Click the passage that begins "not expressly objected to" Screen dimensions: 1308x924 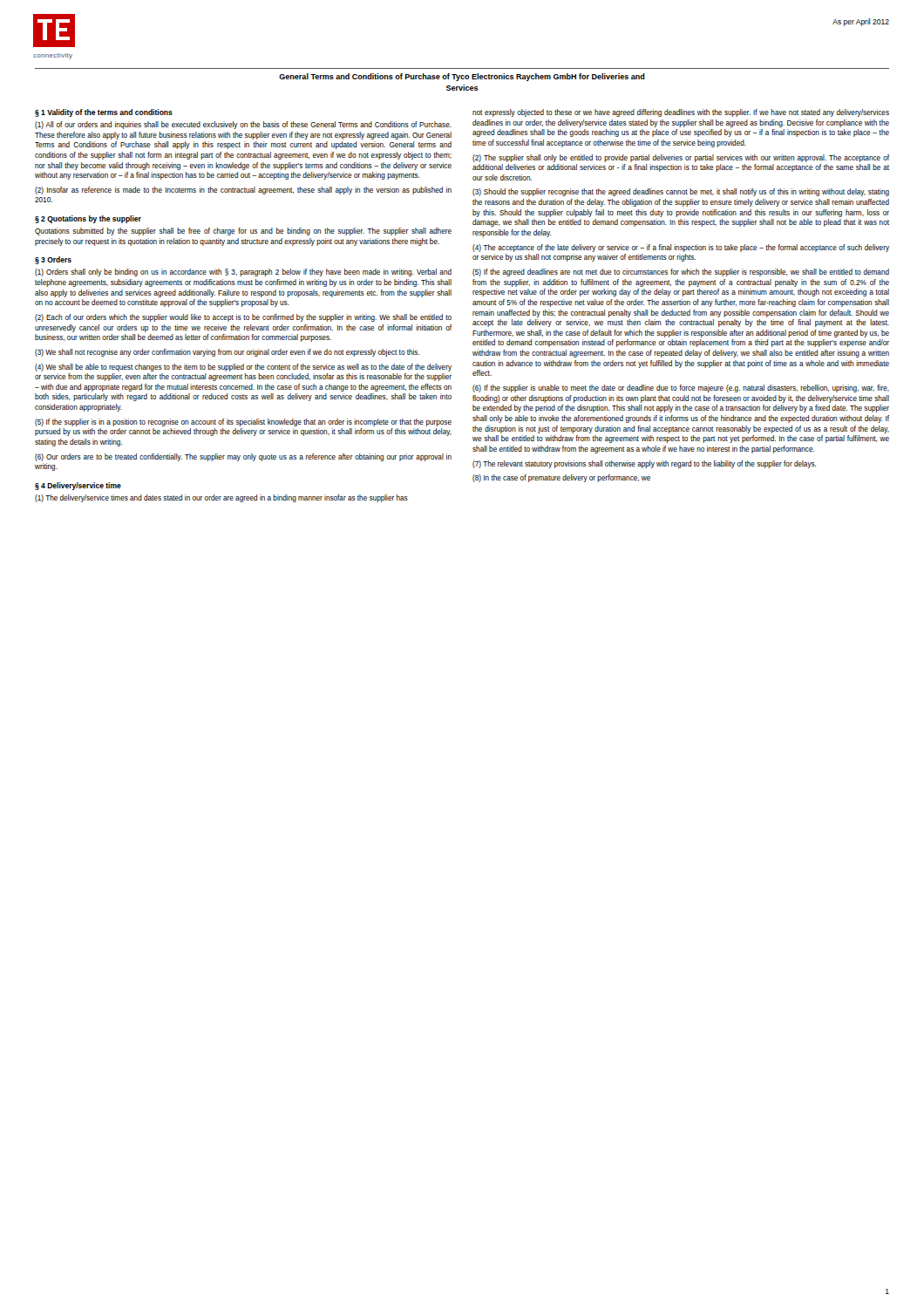(681, 128)
